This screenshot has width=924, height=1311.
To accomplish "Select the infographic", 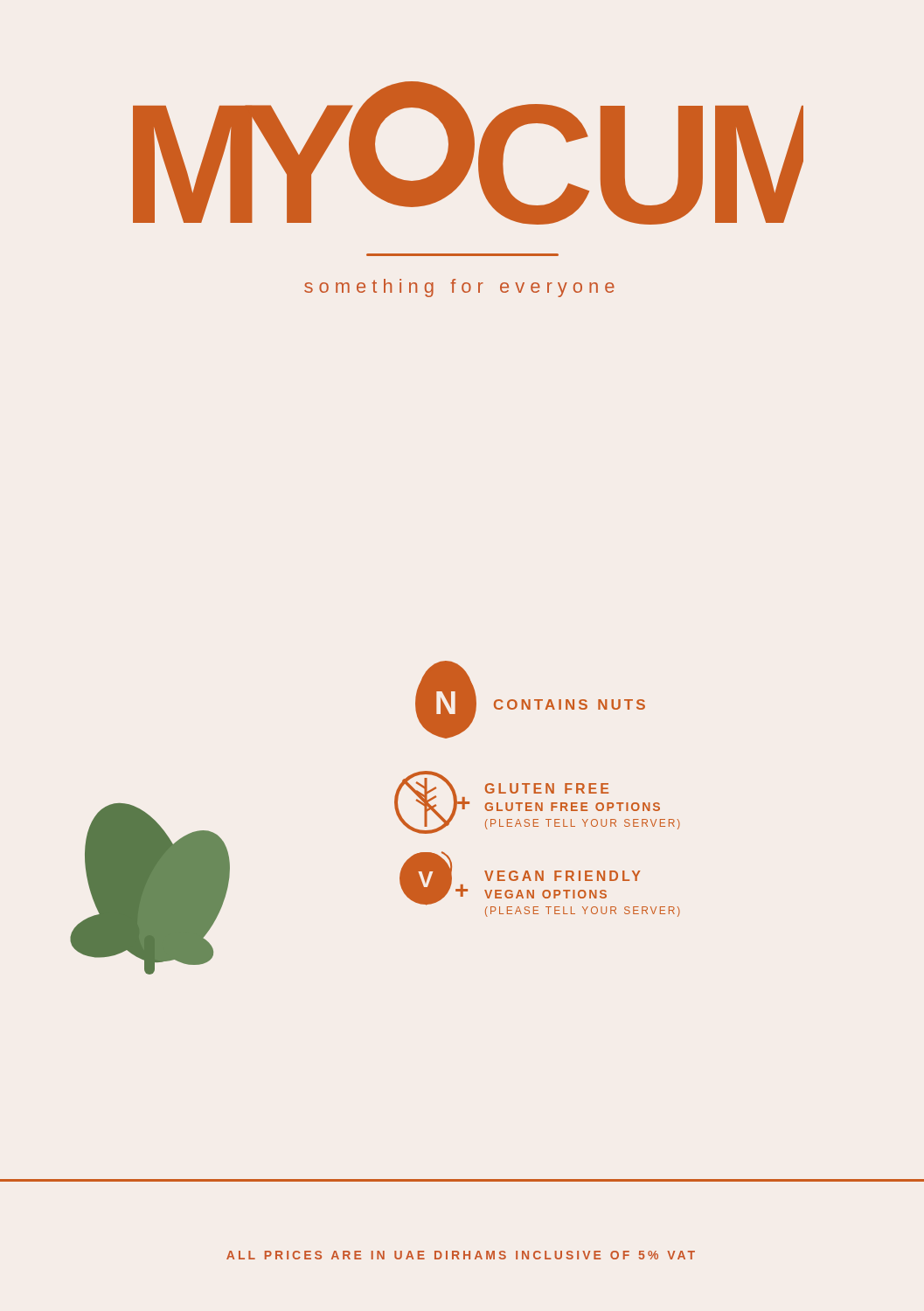I will pyautogui.click(x=462, y=826).
